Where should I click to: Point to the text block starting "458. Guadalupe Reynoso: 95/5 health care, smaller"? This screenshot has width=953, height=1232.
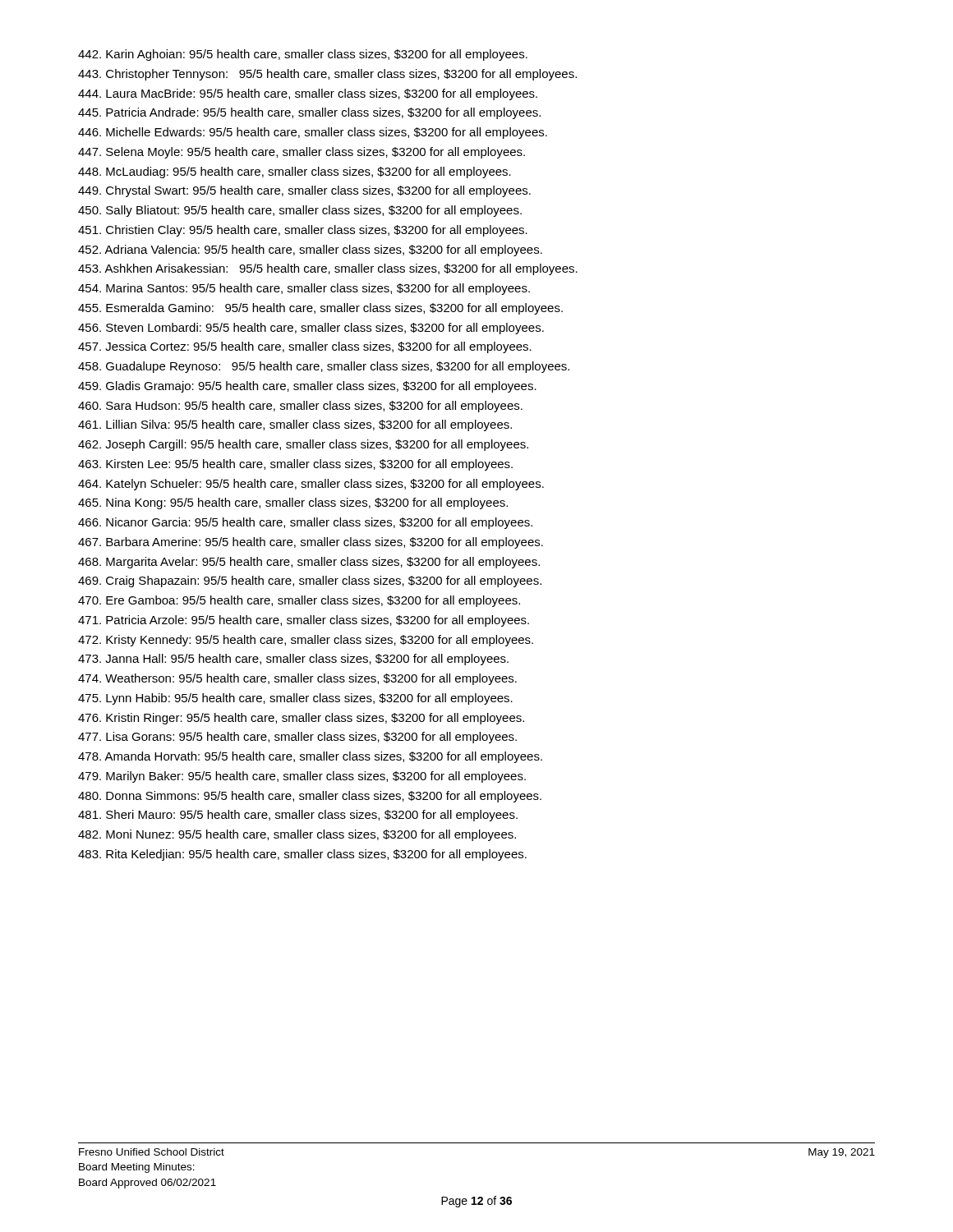pos(324,366)
